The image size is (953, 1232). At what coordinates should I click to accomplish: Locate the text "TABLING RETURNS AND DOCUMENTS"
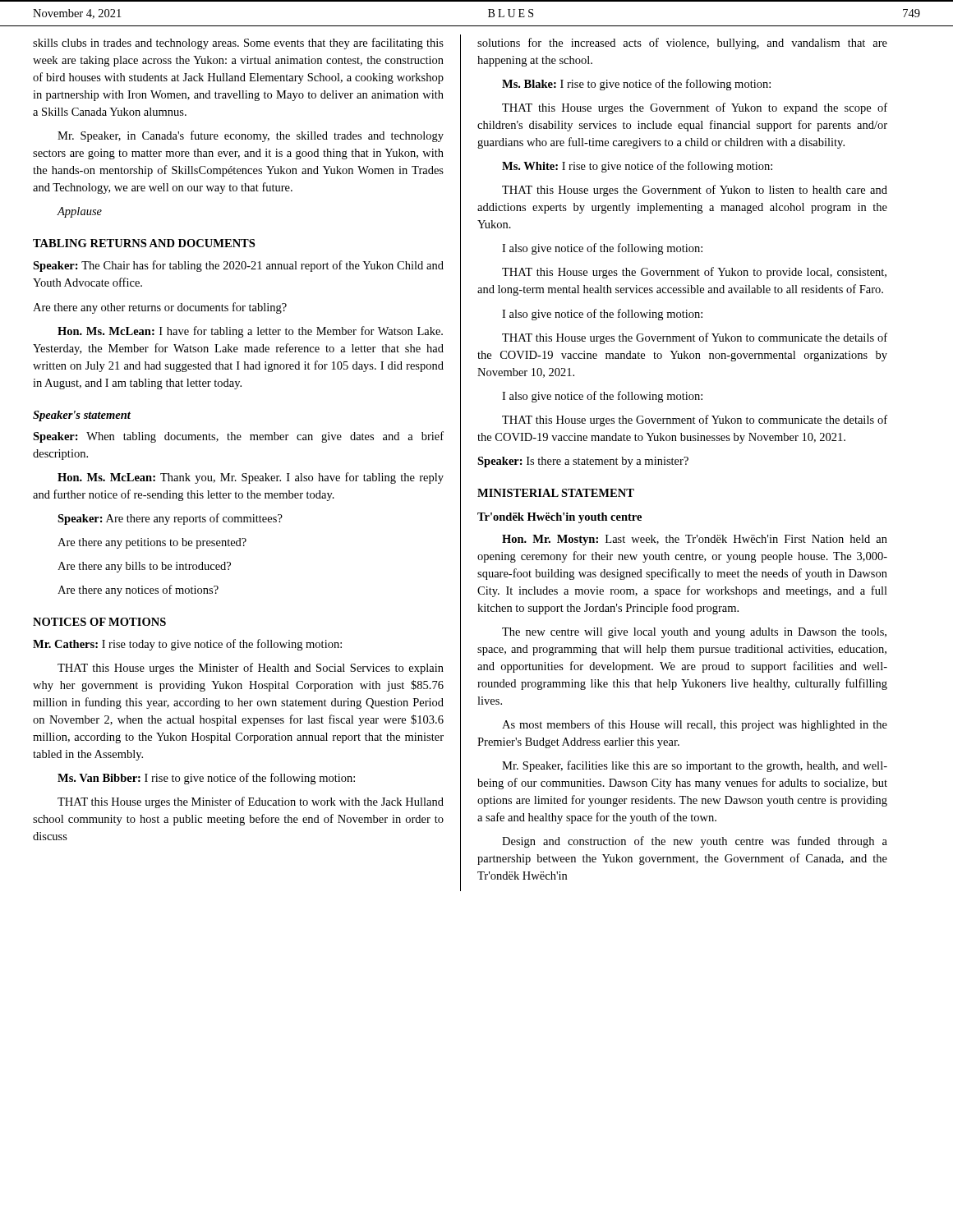pos(144,244)
